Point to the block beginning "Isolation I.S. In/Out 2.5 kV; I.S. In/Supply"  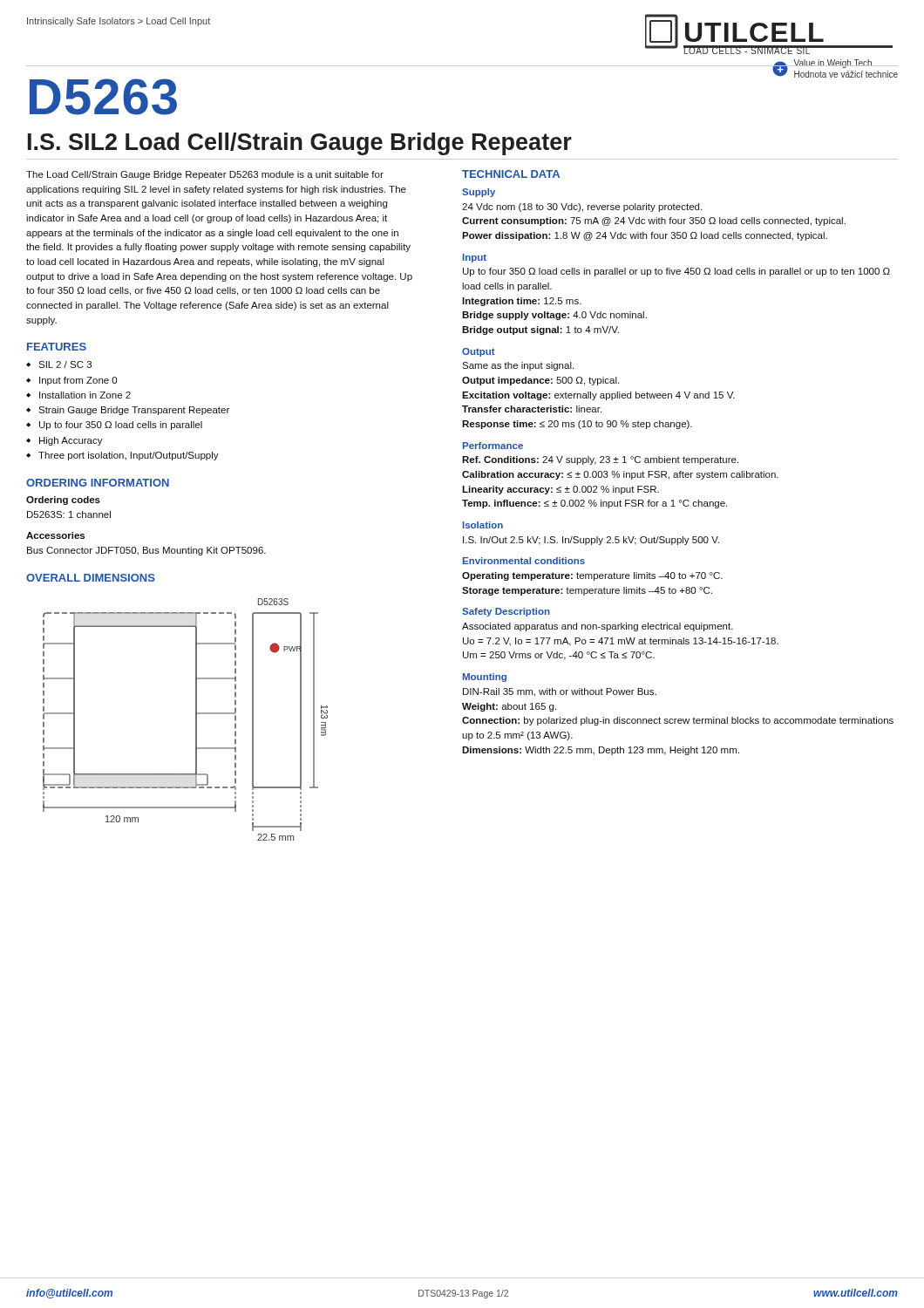tap(591, 532)
